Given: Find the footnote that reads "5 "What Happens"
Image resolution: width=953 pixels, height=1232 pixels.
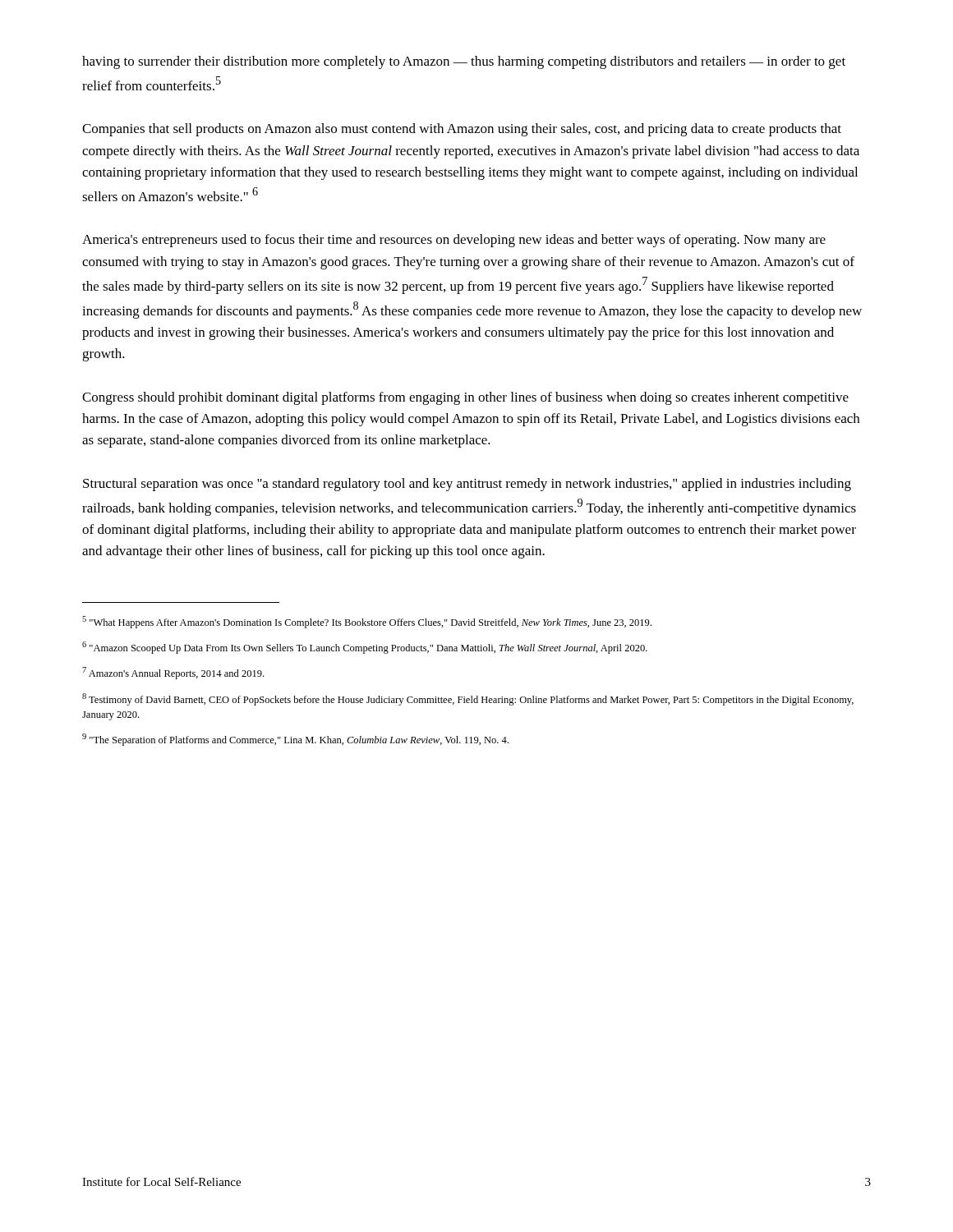Looking at the screenshot, I should click(x=367, y=621).
